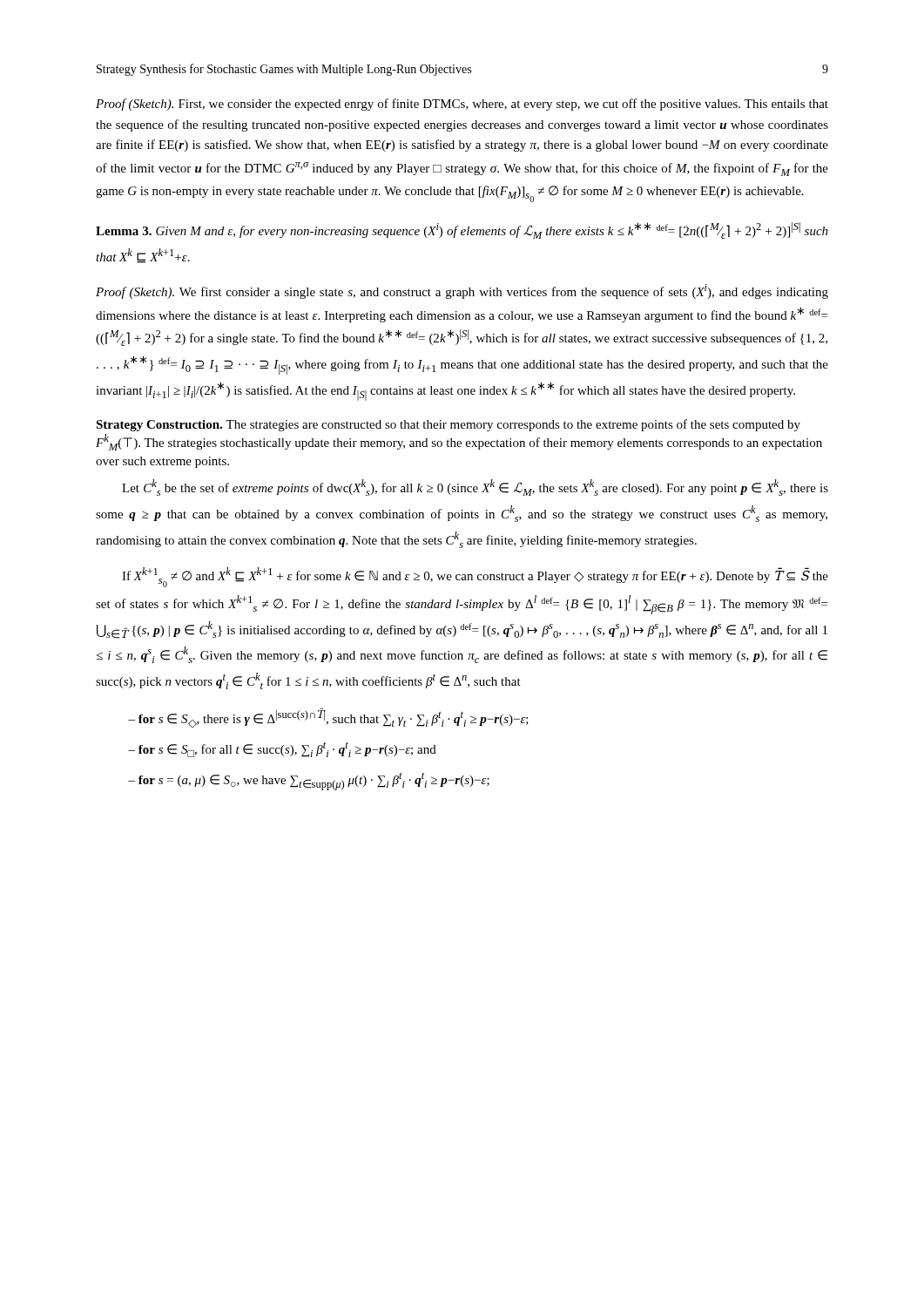Viewport: 924px width, 1307px height.
Task: Find the element starting "Let Cks be the set of extreme points"
Action: tap(462, 514)
